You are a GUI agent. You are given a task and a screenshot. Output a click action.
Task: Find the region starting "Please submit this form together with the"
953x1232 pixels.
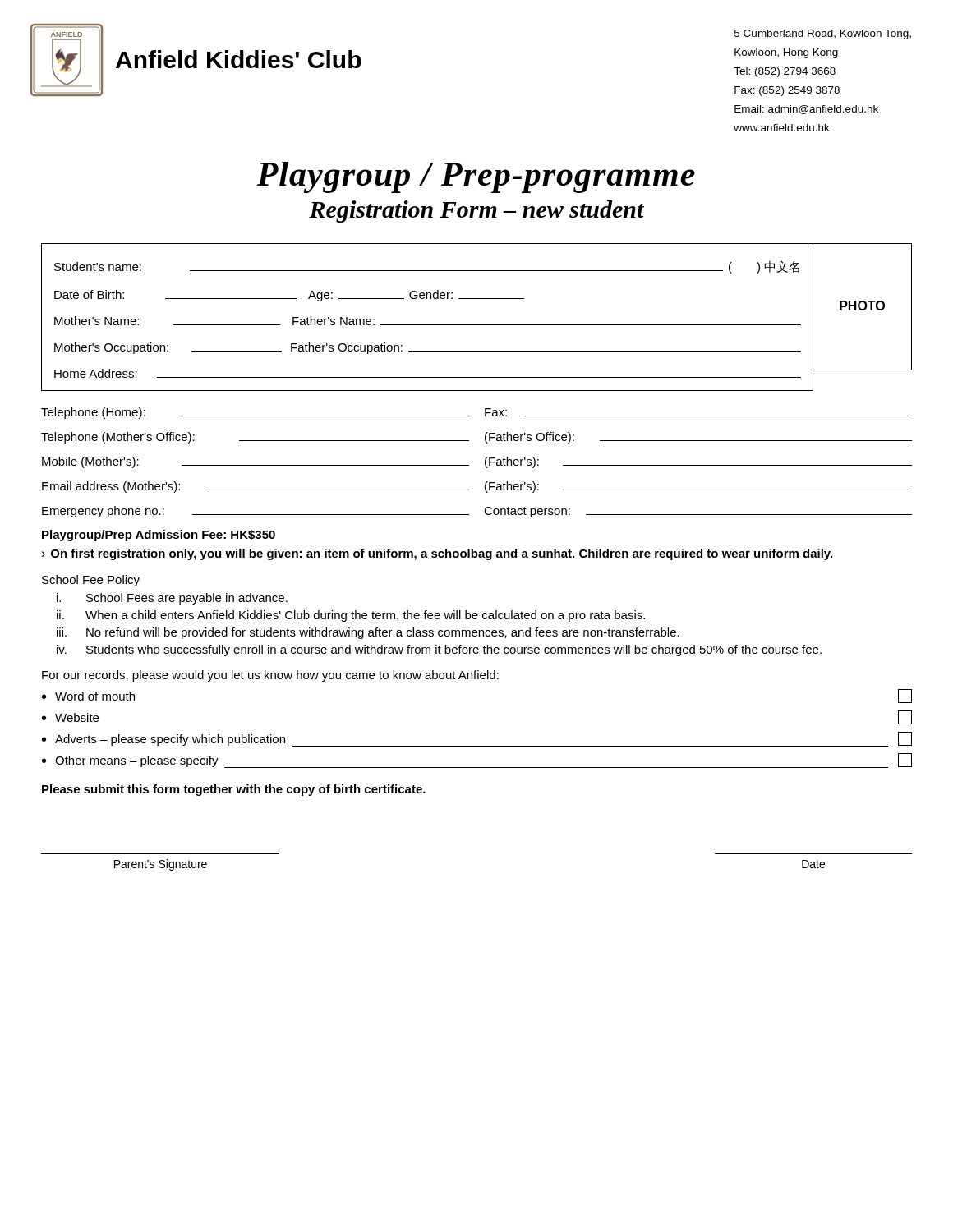(x=233, y=789)
